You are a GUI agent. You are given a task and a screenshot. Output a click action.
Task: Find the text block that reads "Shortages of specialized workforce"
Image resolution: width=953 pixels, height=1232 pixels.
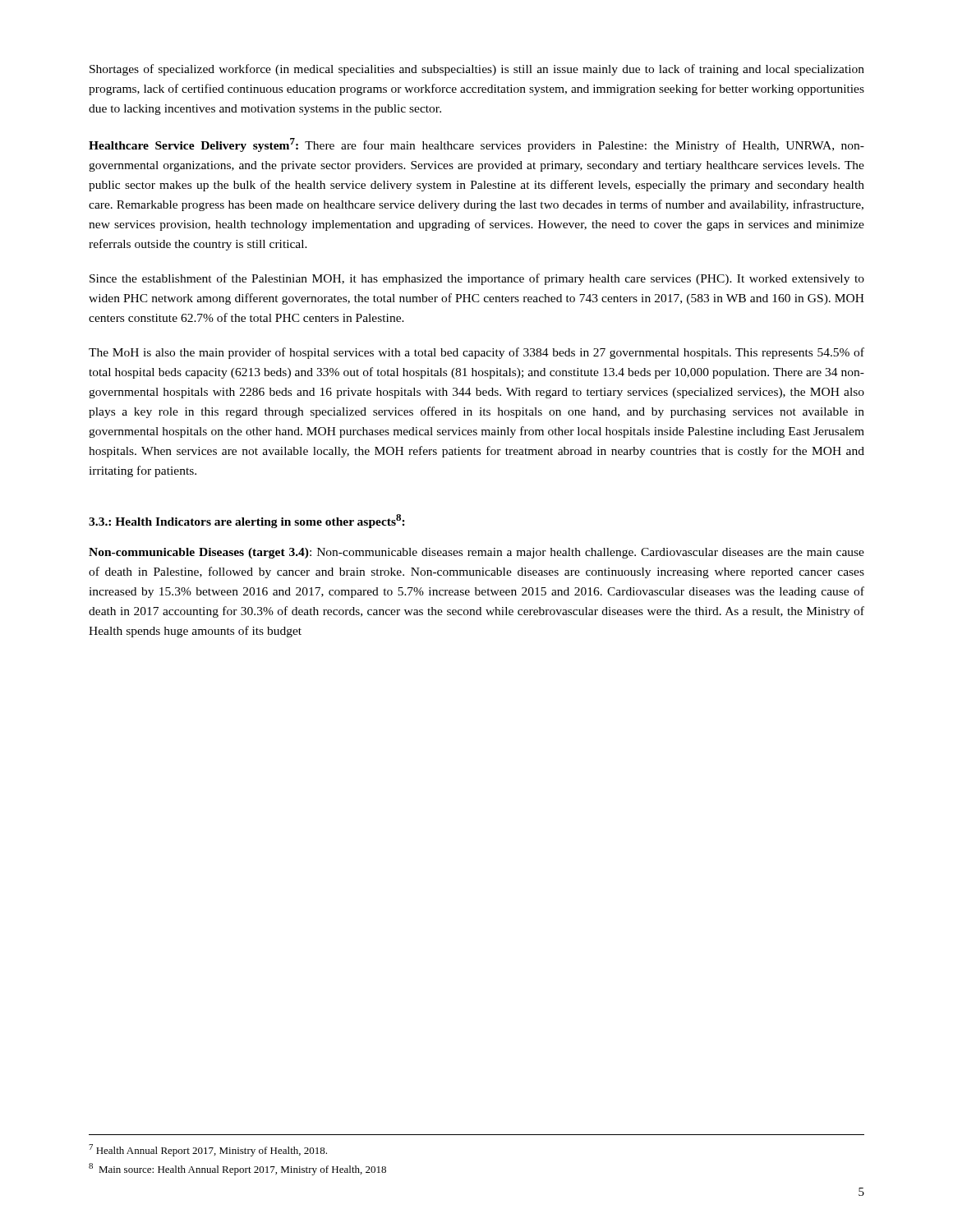[x=476, y=88]
